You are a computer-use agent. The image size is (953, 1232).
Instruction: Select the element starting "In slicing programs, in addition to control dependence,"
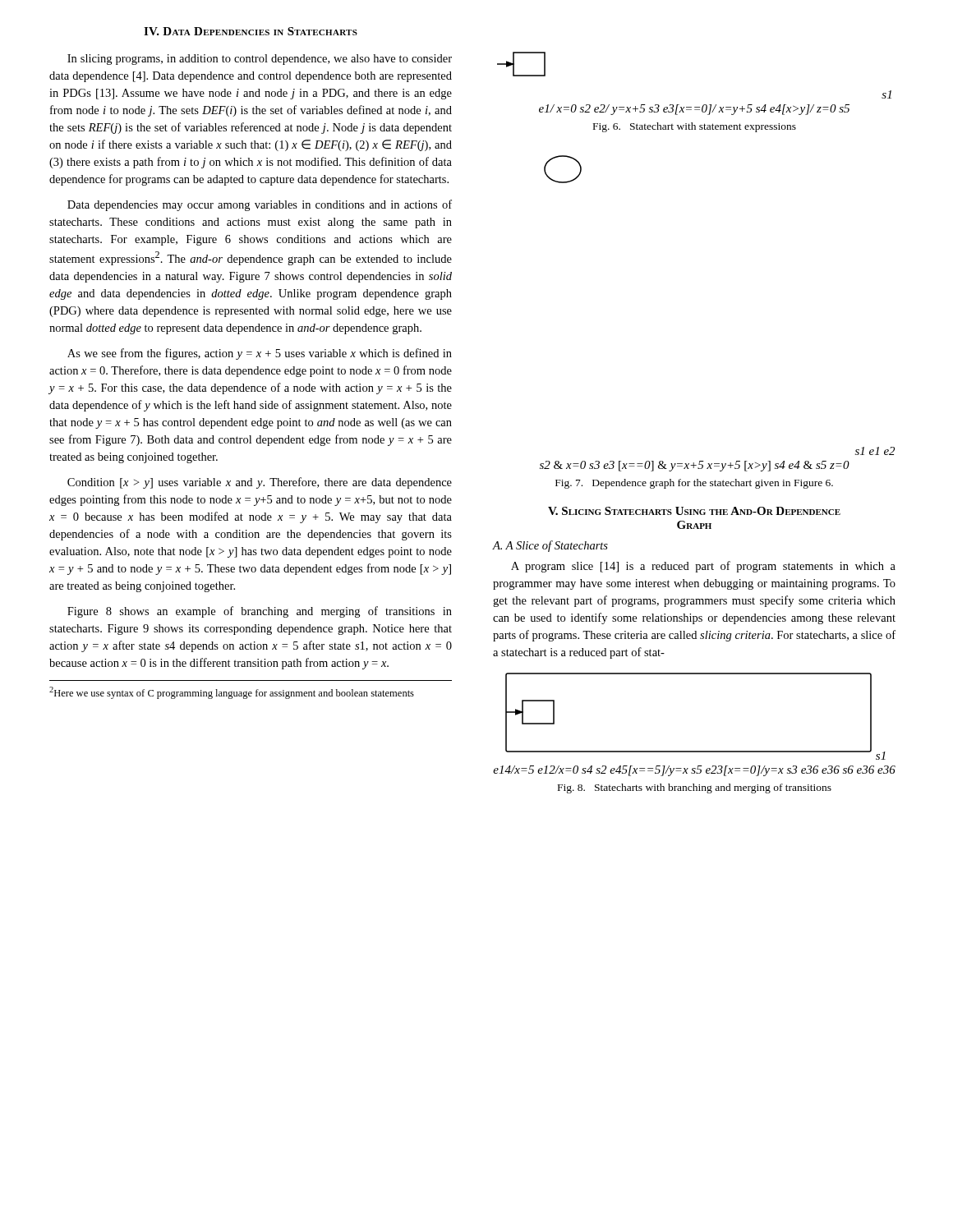(x=251, y=119)
